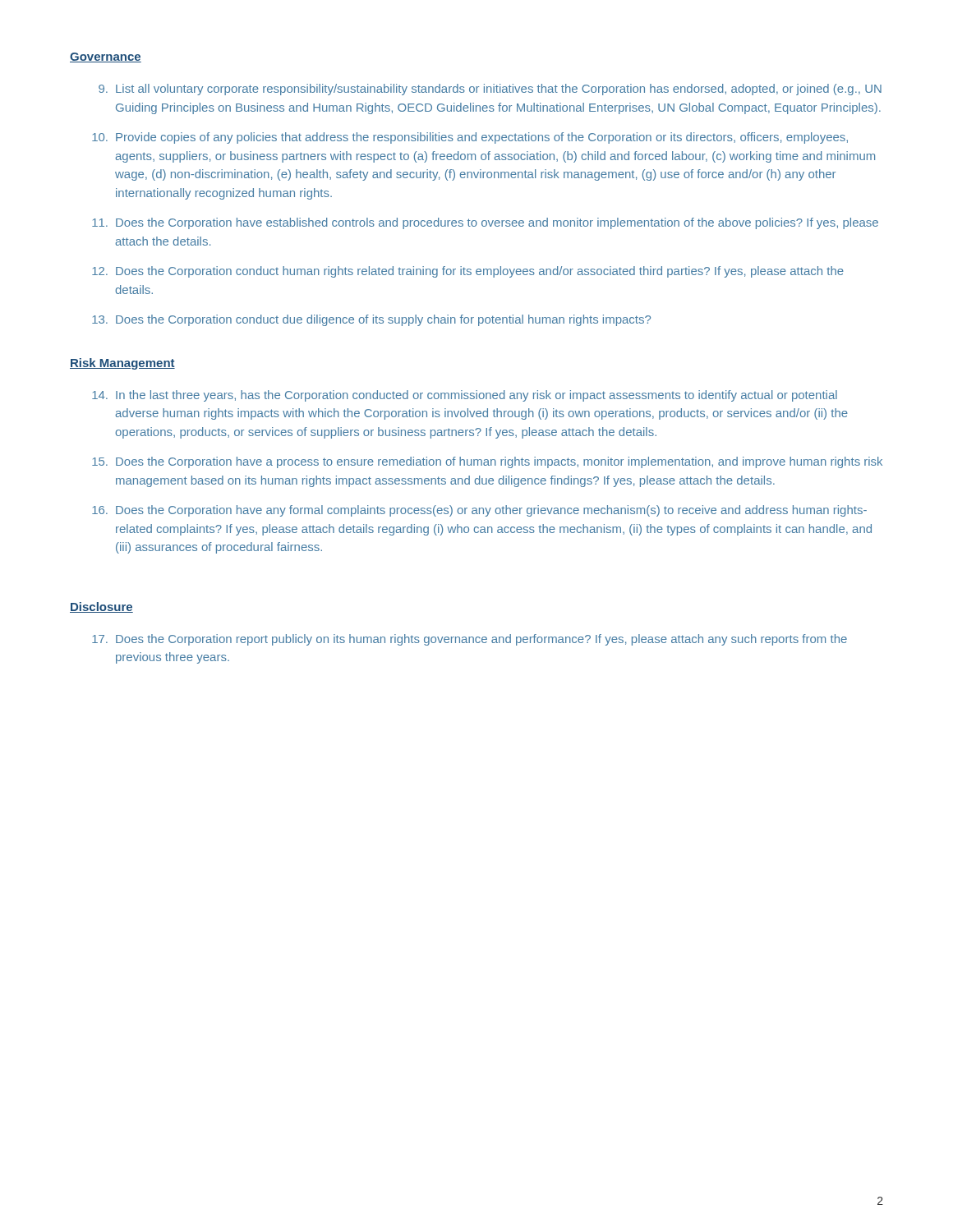Find the block on this page that starts "14. In the last three years, has the"
The height and width of the screenshot is (1232, 953).
click(476, 413)
